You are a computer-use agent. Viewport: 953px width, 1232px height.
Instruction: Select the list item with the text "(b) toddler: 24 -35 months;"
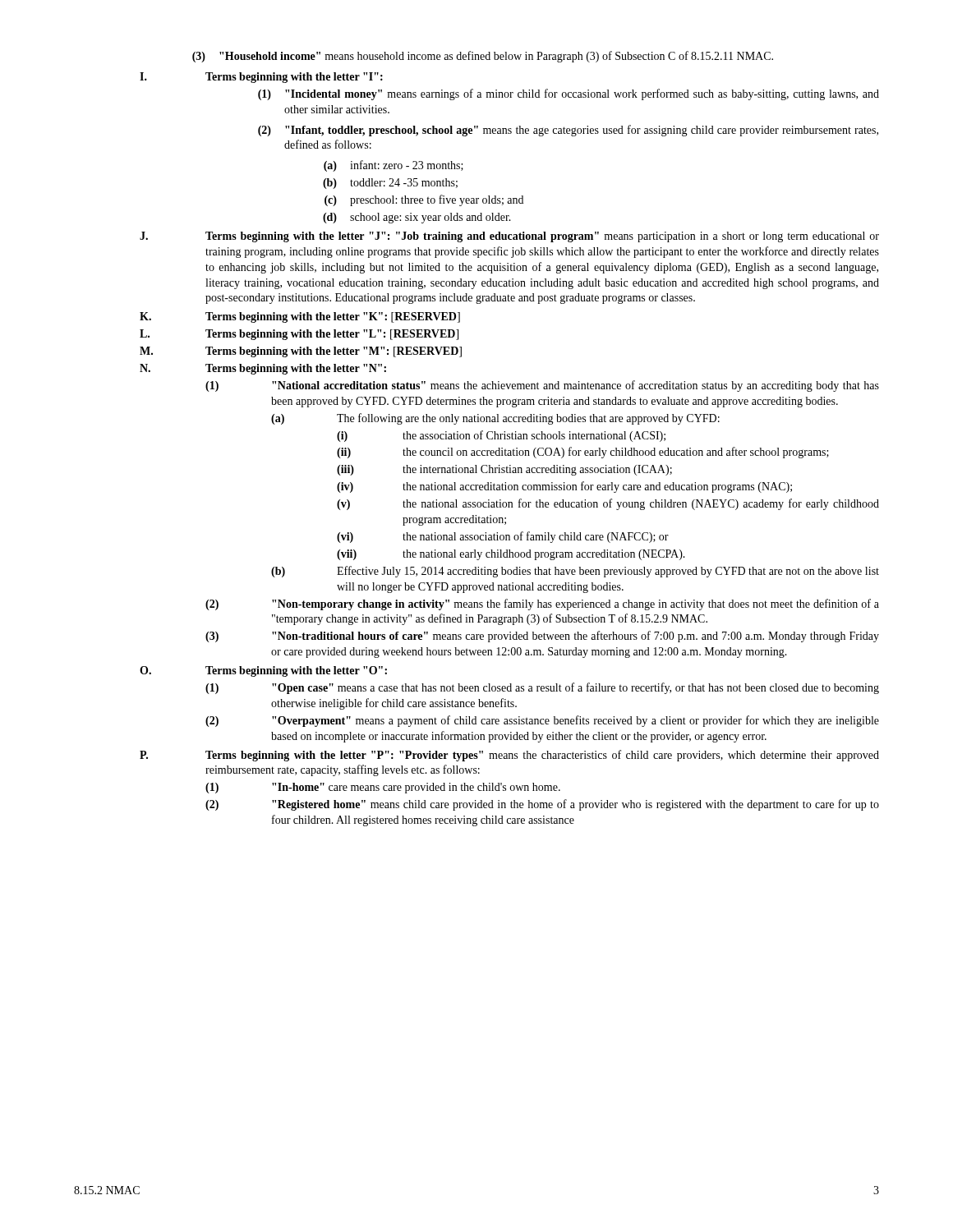click(x=390, y=184)
